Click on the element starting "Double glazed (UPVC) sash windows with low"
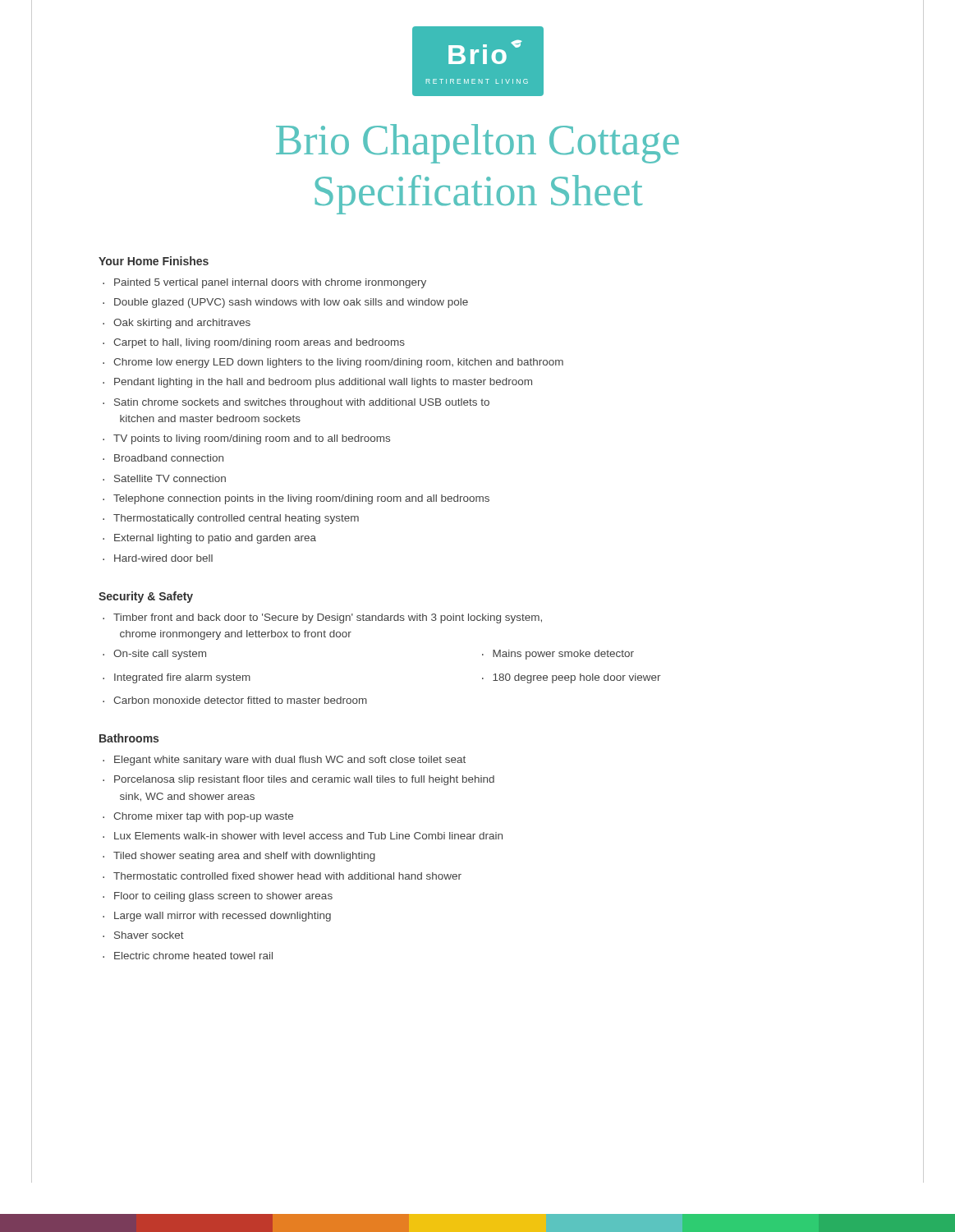This screenshot has width=955, height=1232. (291, 302)
